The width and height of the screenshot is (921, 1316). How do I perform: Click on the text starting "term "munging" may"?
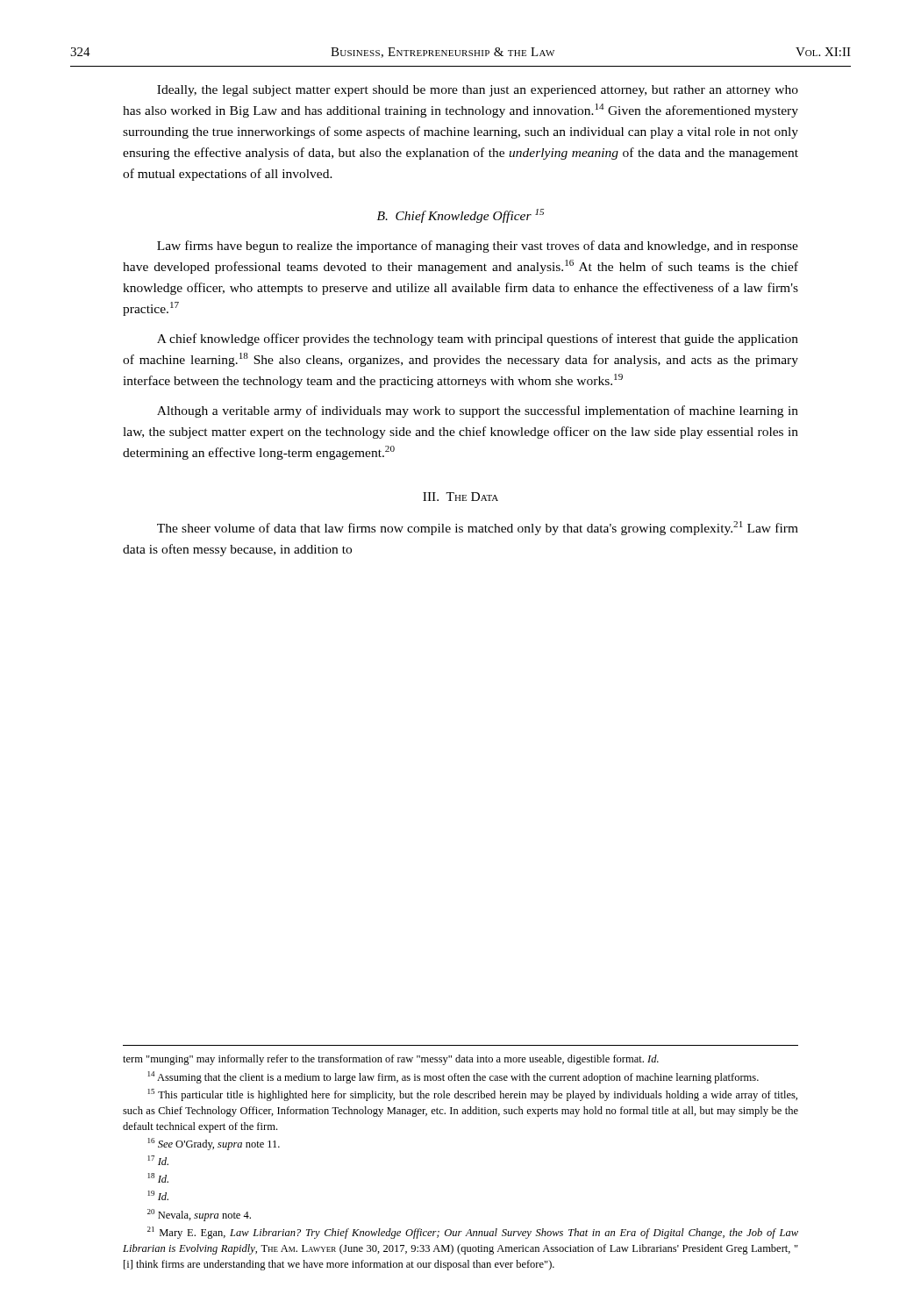coord(460,1059)
